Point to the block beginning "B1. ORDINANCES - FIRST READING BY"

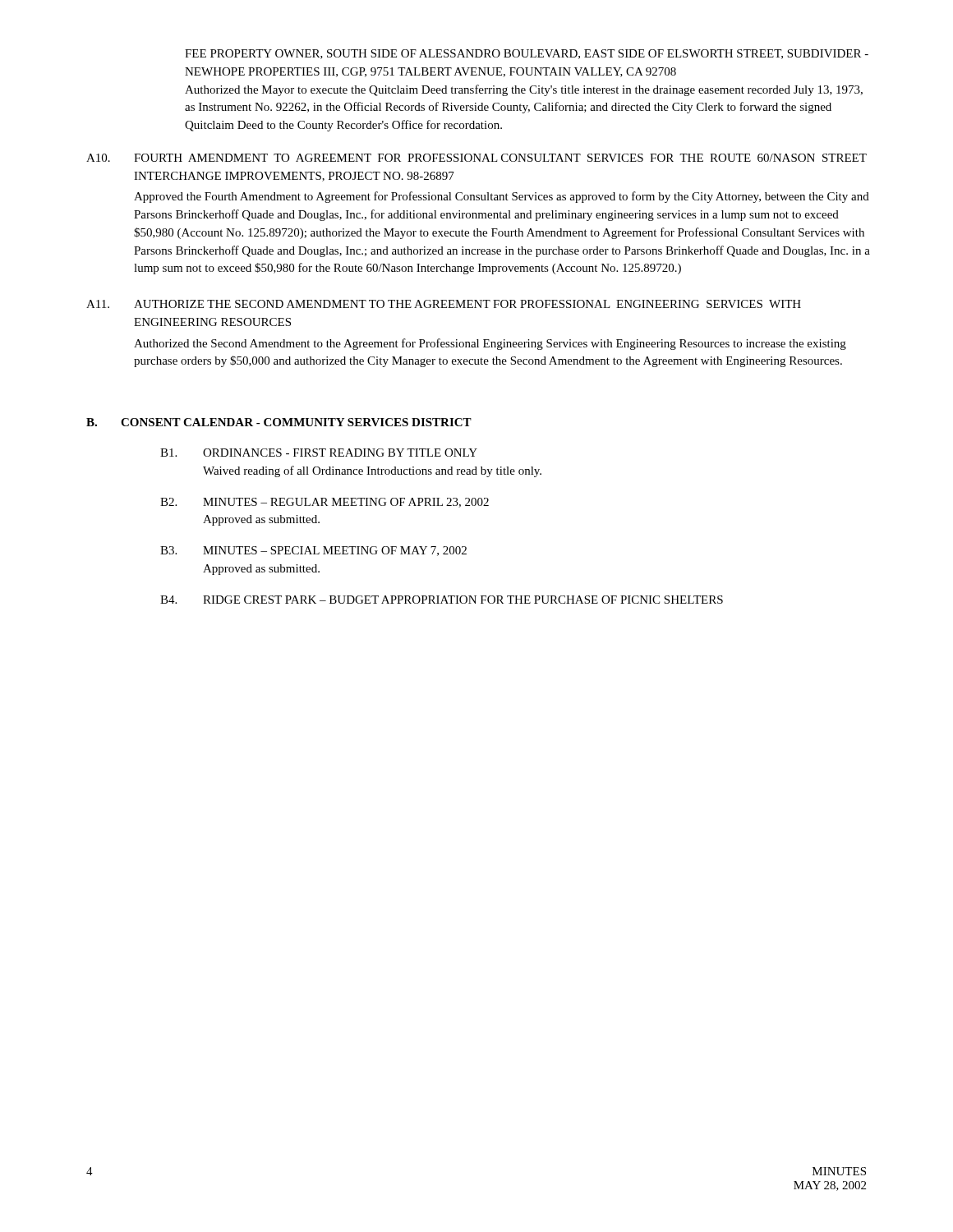[518, 462]
